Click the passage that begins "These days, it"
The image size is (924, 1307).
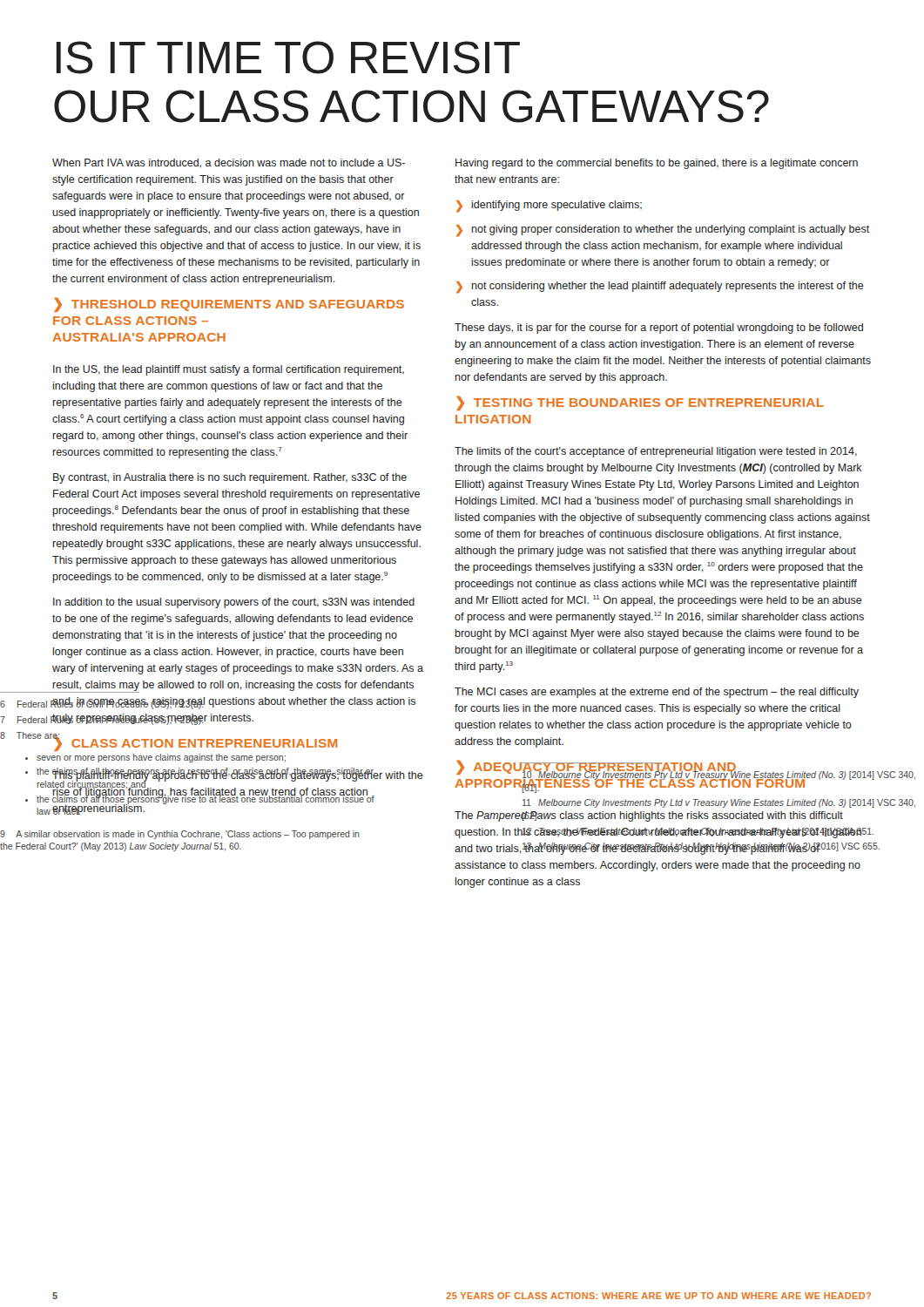click(x=663, y=353)
